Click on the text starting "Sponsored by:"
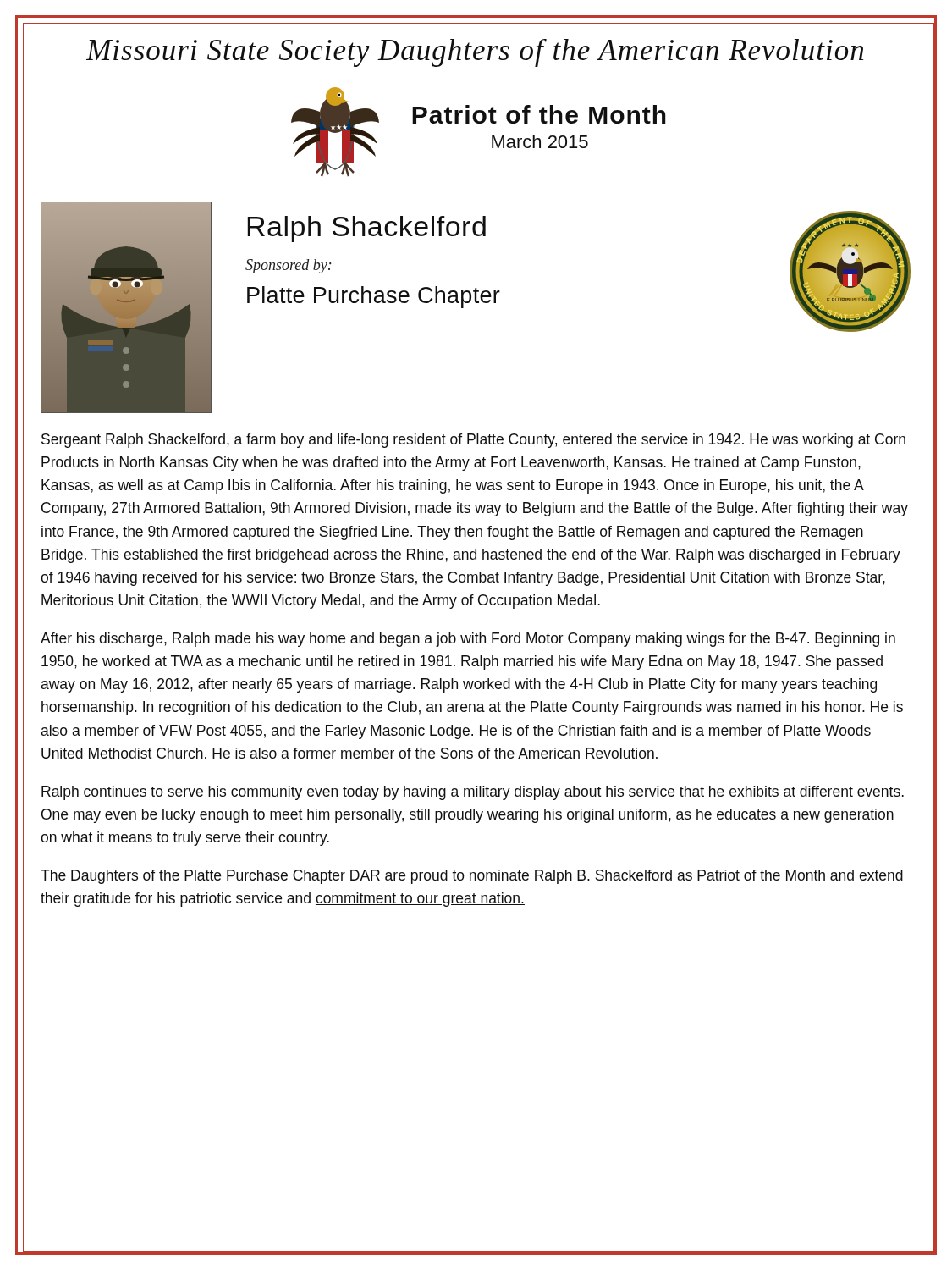Image resolution: width=952 pixels, height=1270 pixels. pos(289,265)
